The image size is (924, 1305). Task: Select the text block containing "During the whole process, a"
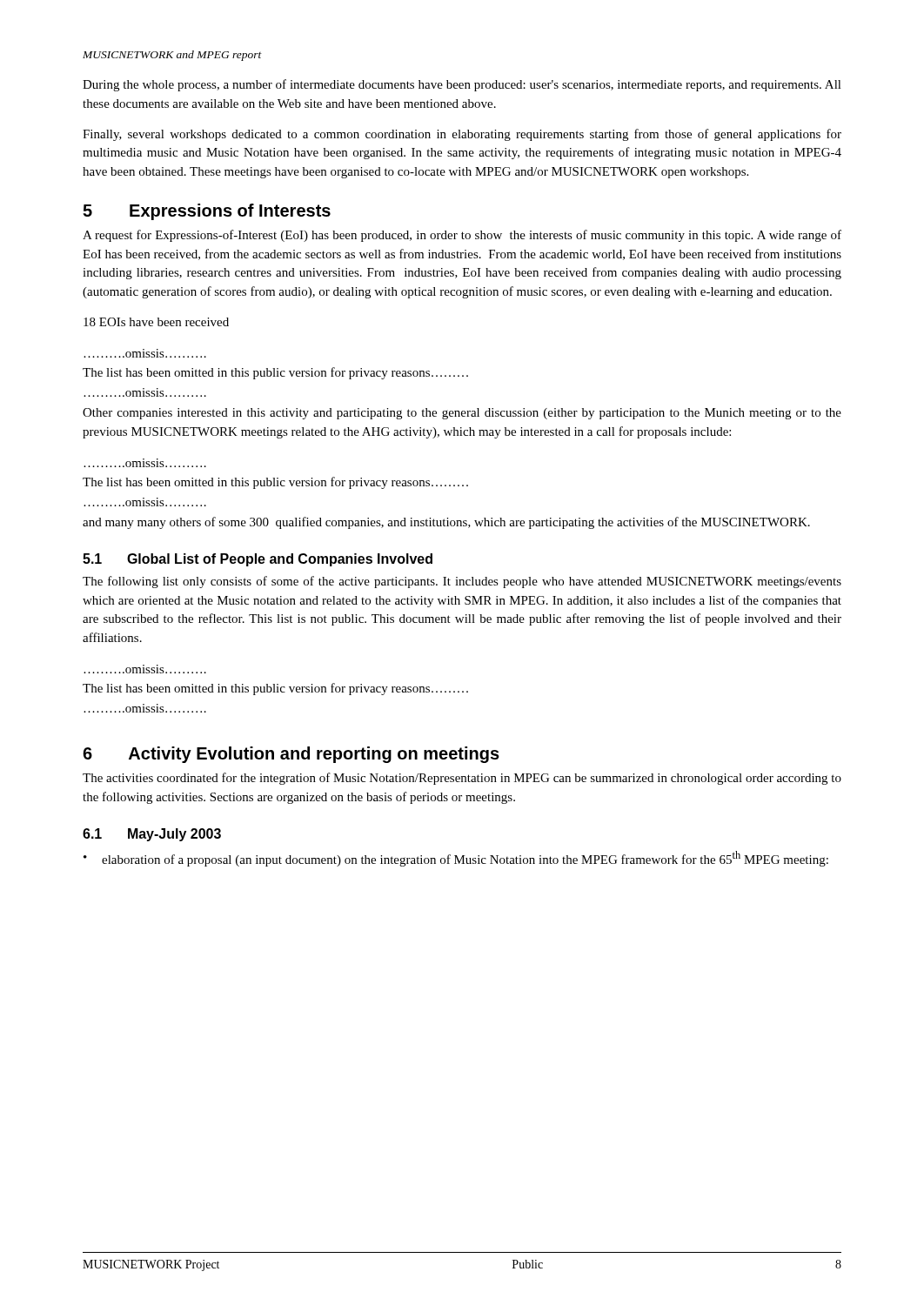click(x=462, y=95)
